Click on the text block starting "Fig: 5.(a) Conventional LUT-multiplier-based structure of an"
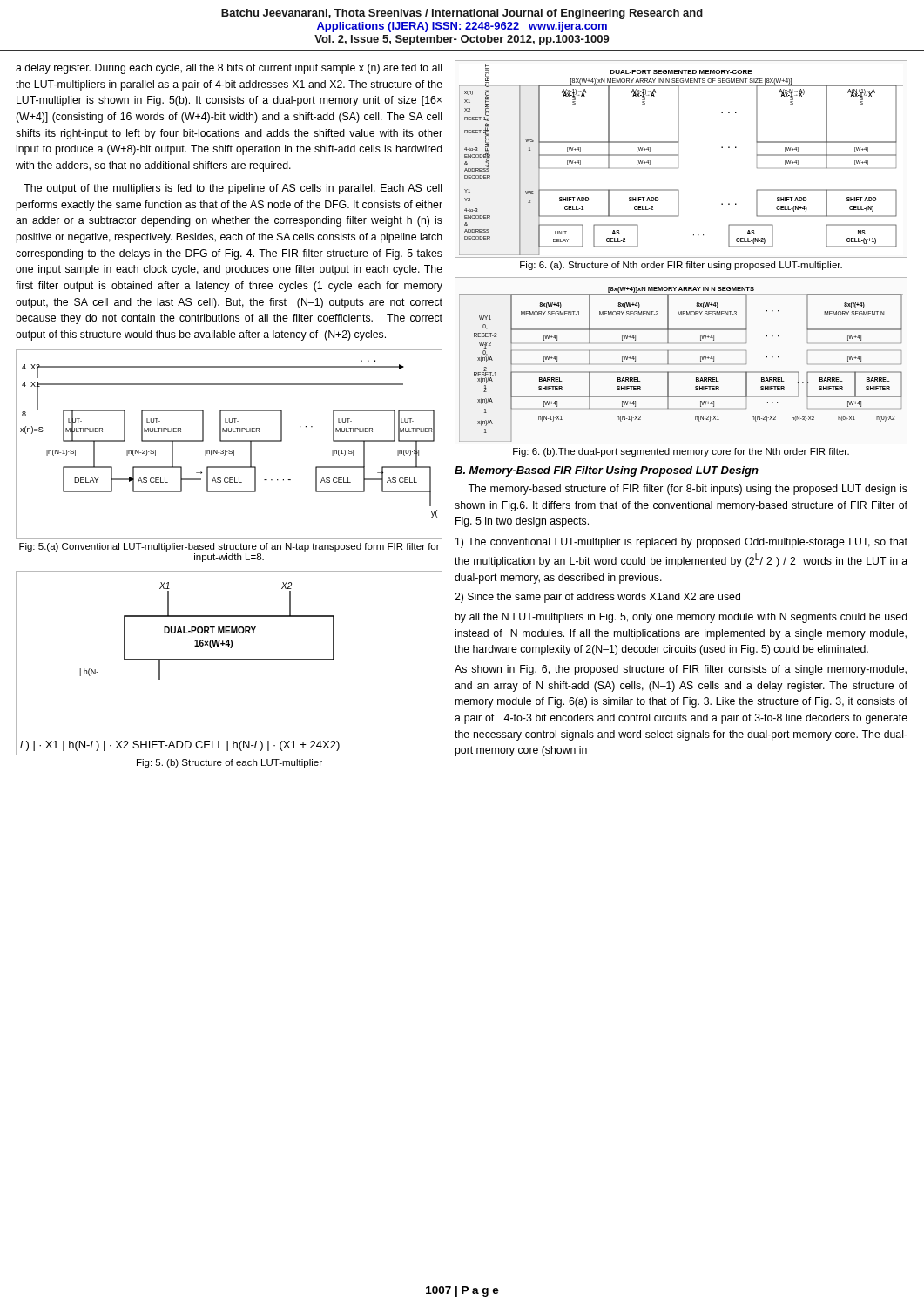Viewport: 924px width, 1307px height. 229,551
